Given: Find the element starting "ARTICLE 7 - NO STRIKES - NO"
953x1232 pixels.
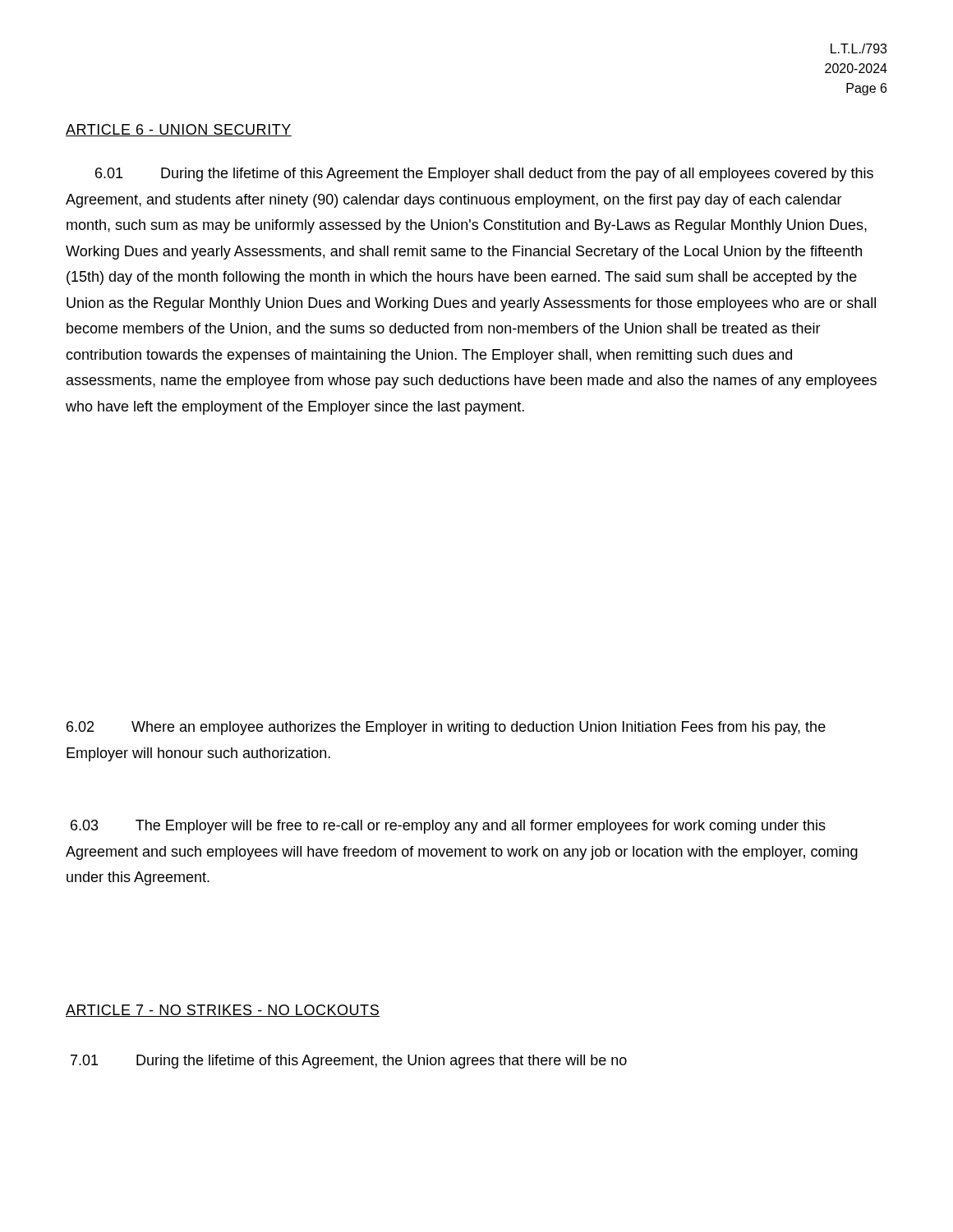Looking at the screenshot, I should coord(223,1010).
